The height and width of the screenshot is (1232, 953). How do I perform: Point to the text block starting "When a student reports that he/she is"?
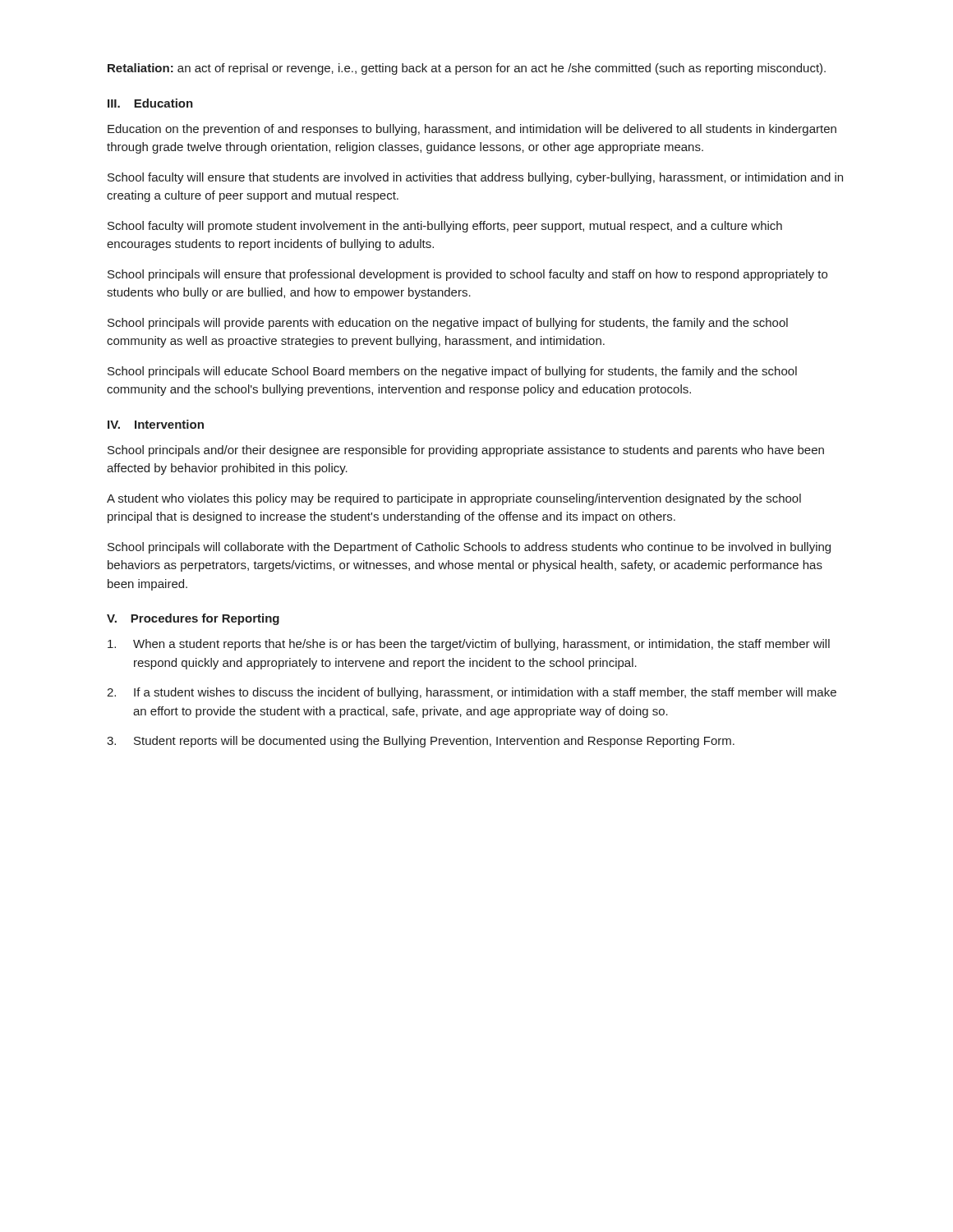(476, 653)
